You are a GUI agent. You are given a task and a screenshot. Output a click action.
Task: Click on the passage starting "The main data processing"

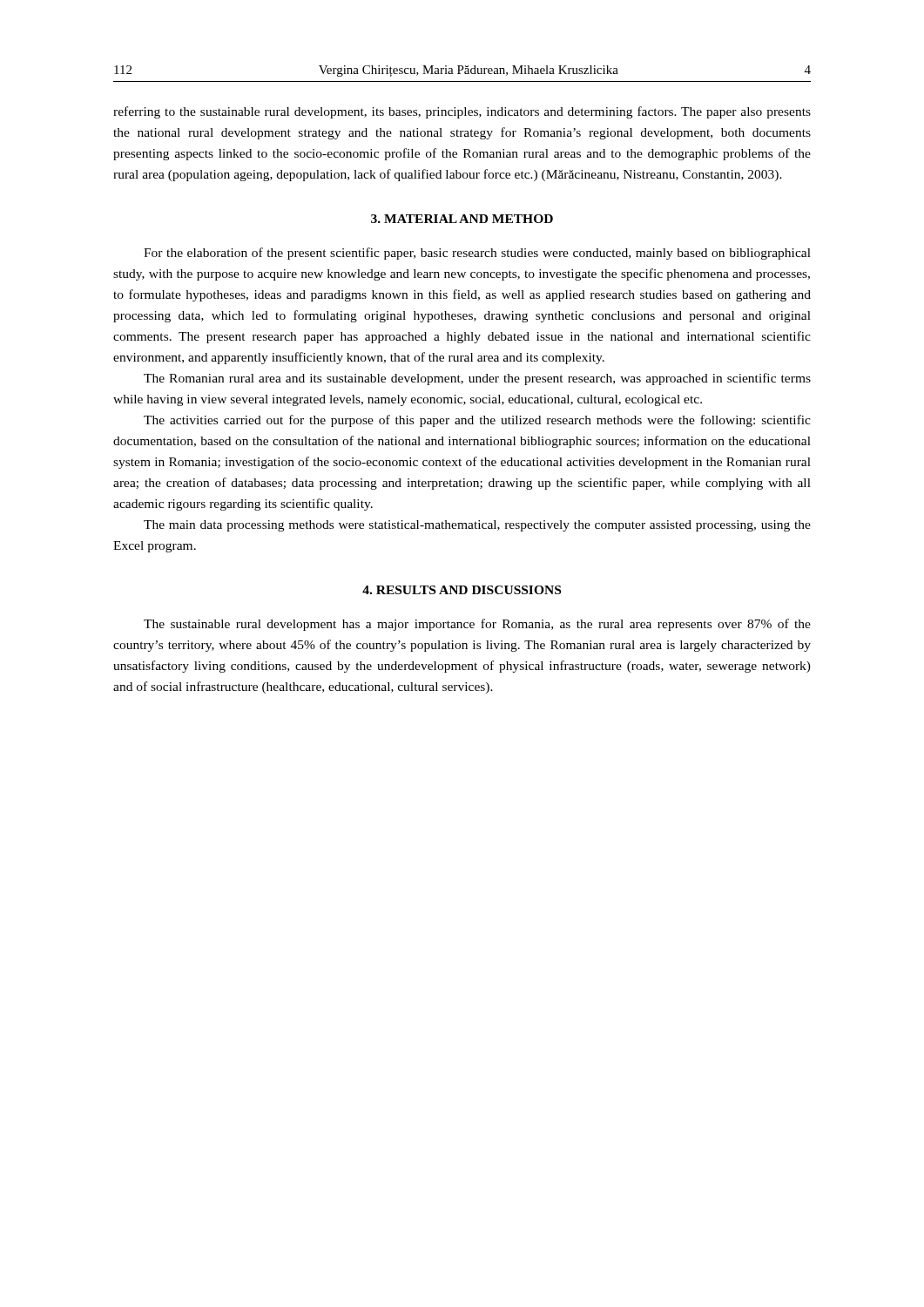[462, 535]
